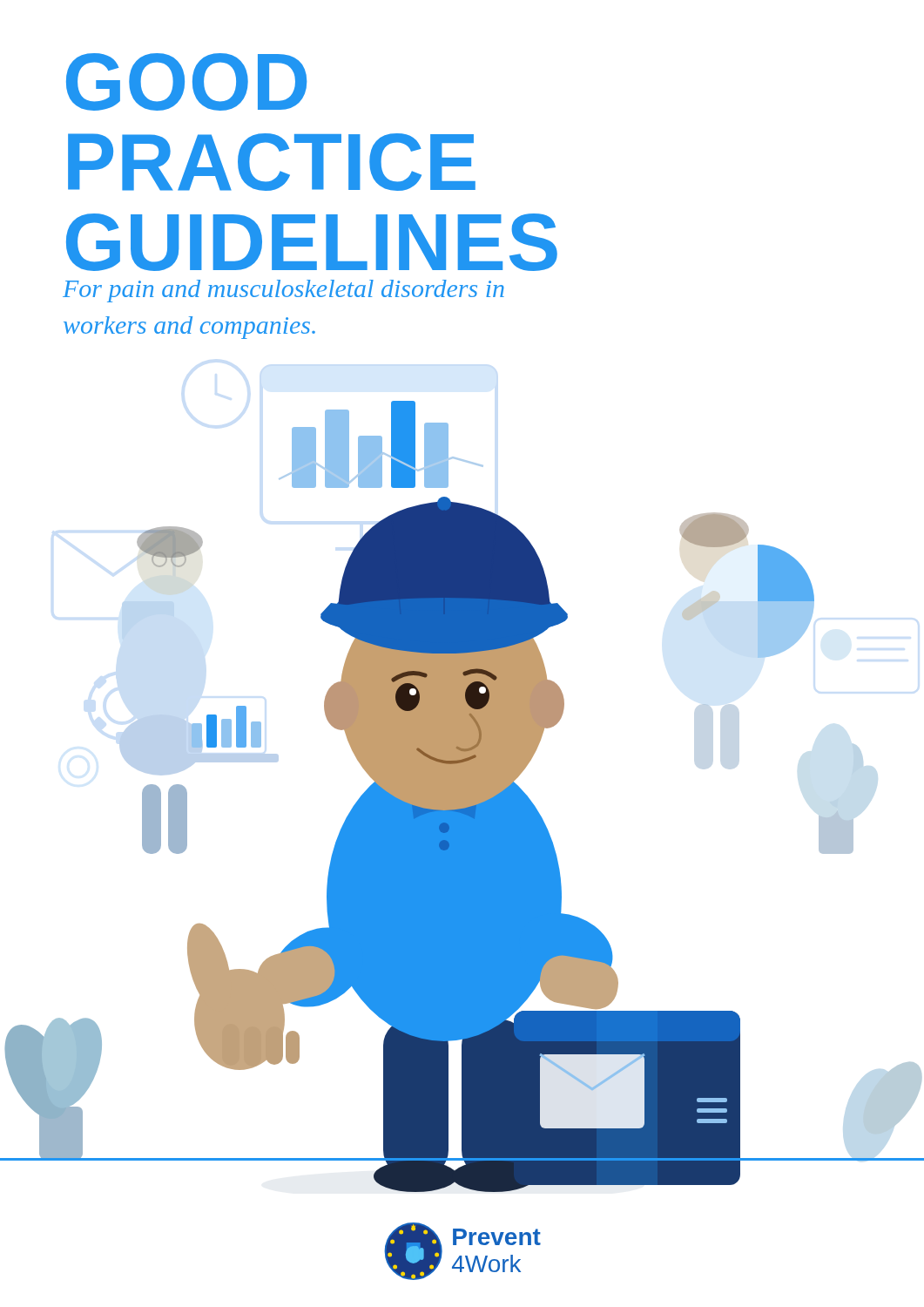This screenshot has height=1307, width=924.
Task: Navigate to the text starting "For pain and musculoskeletal disorders inworkers"
Action: pos(341,307)
